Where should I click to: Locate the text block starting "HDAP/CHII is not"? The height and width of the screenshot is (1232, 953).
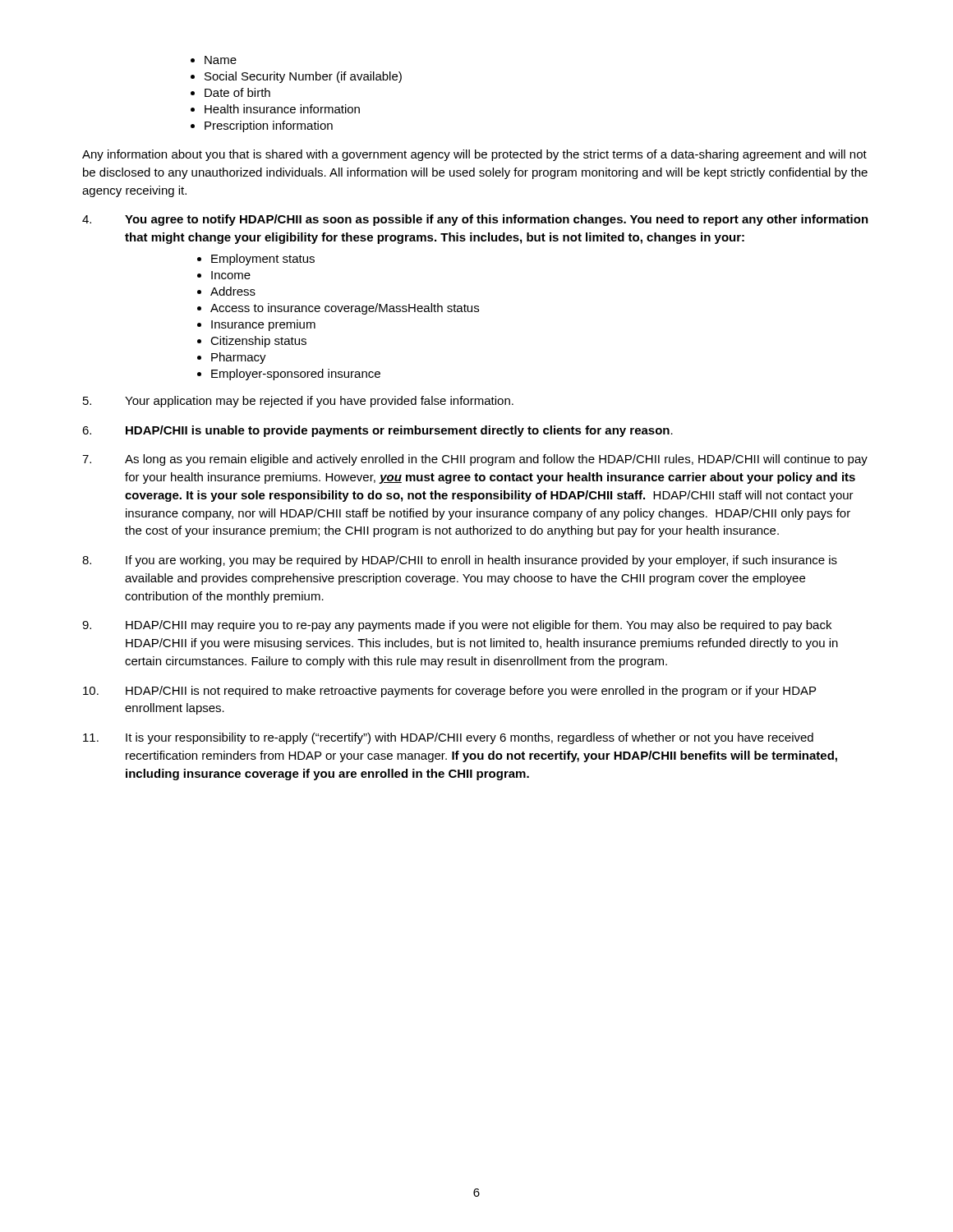pos(476,699)
